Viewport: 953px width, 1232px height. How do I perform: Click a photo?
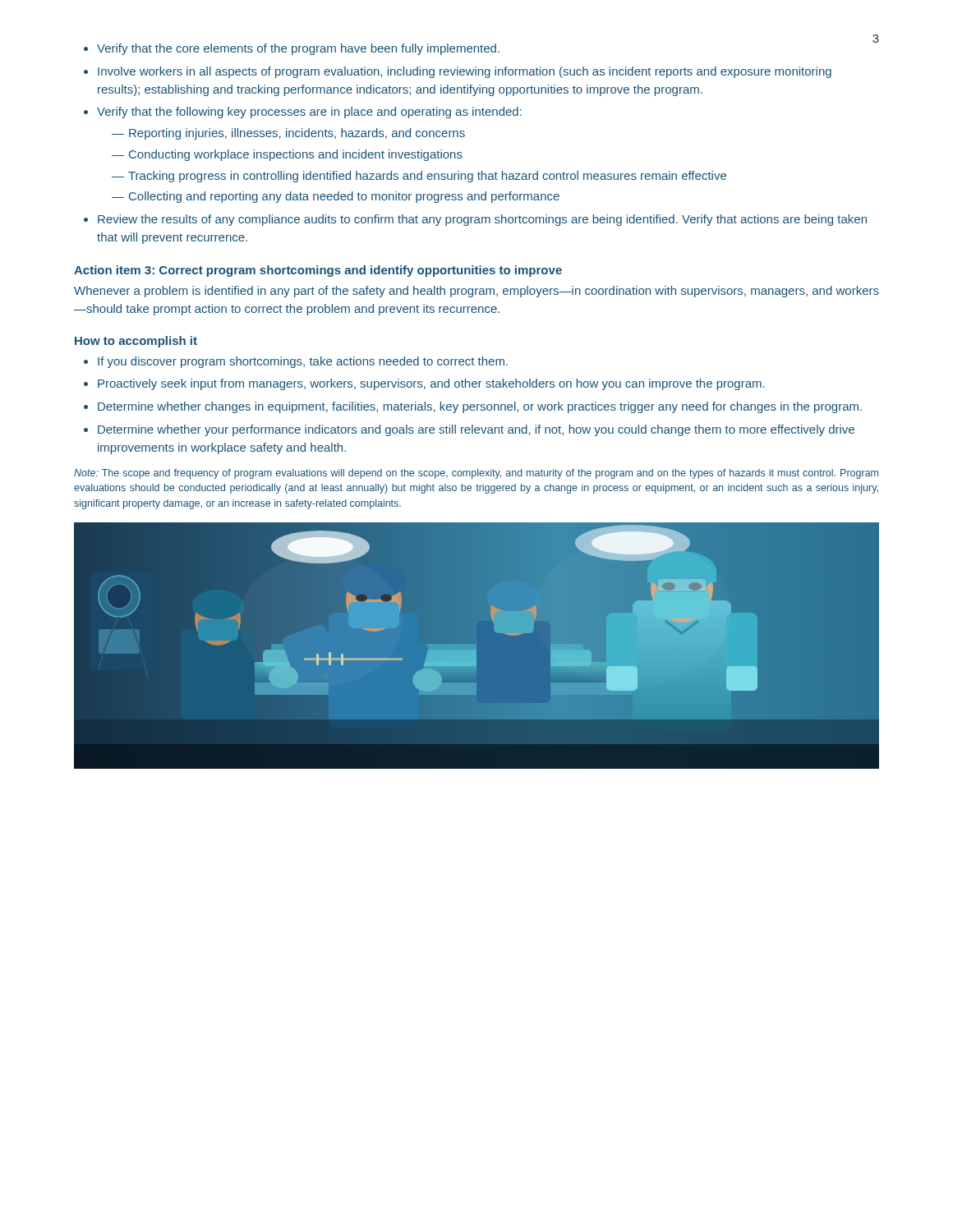476,647
